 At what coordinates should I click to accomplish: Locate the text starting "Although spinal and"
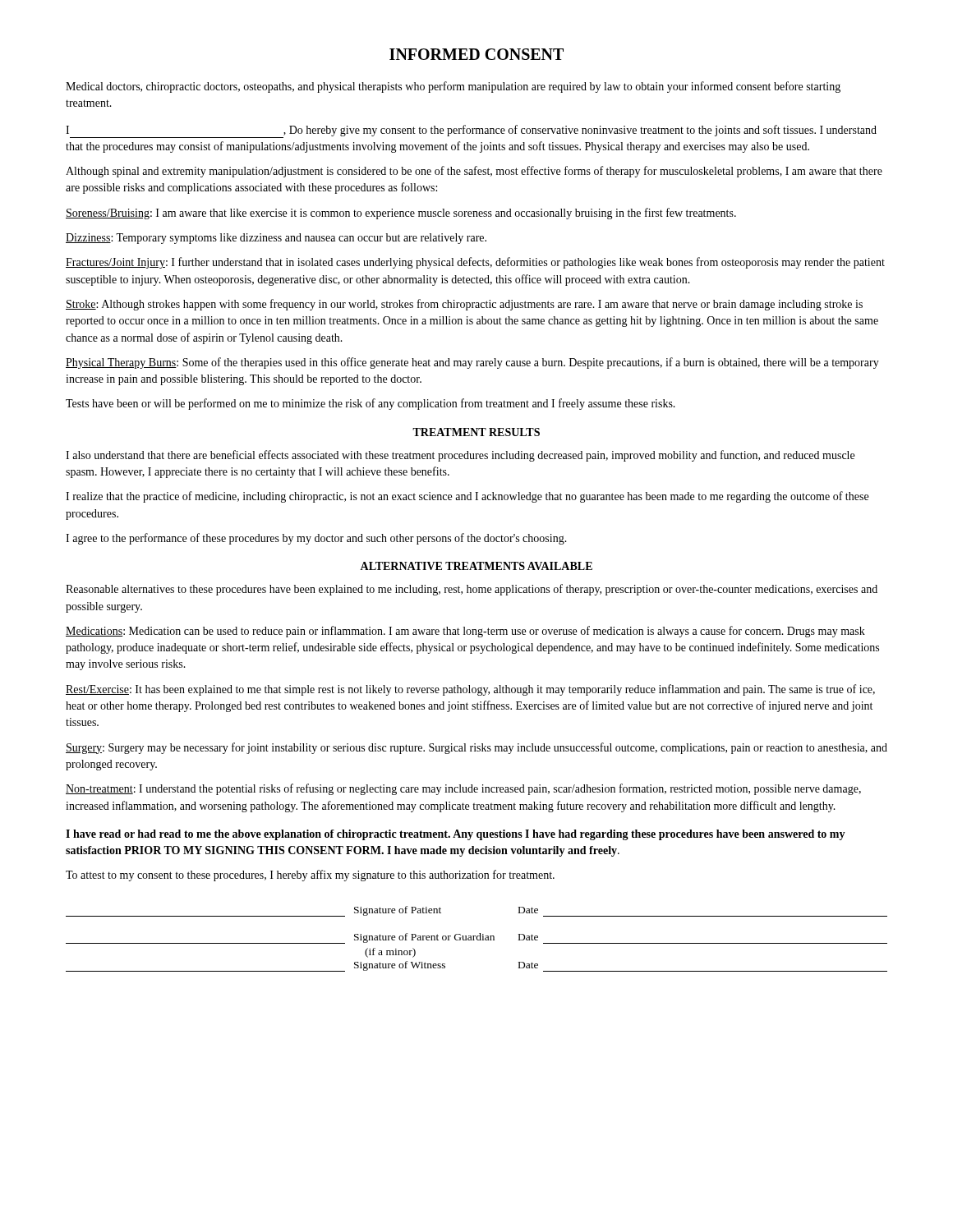(x=476, y=180)
